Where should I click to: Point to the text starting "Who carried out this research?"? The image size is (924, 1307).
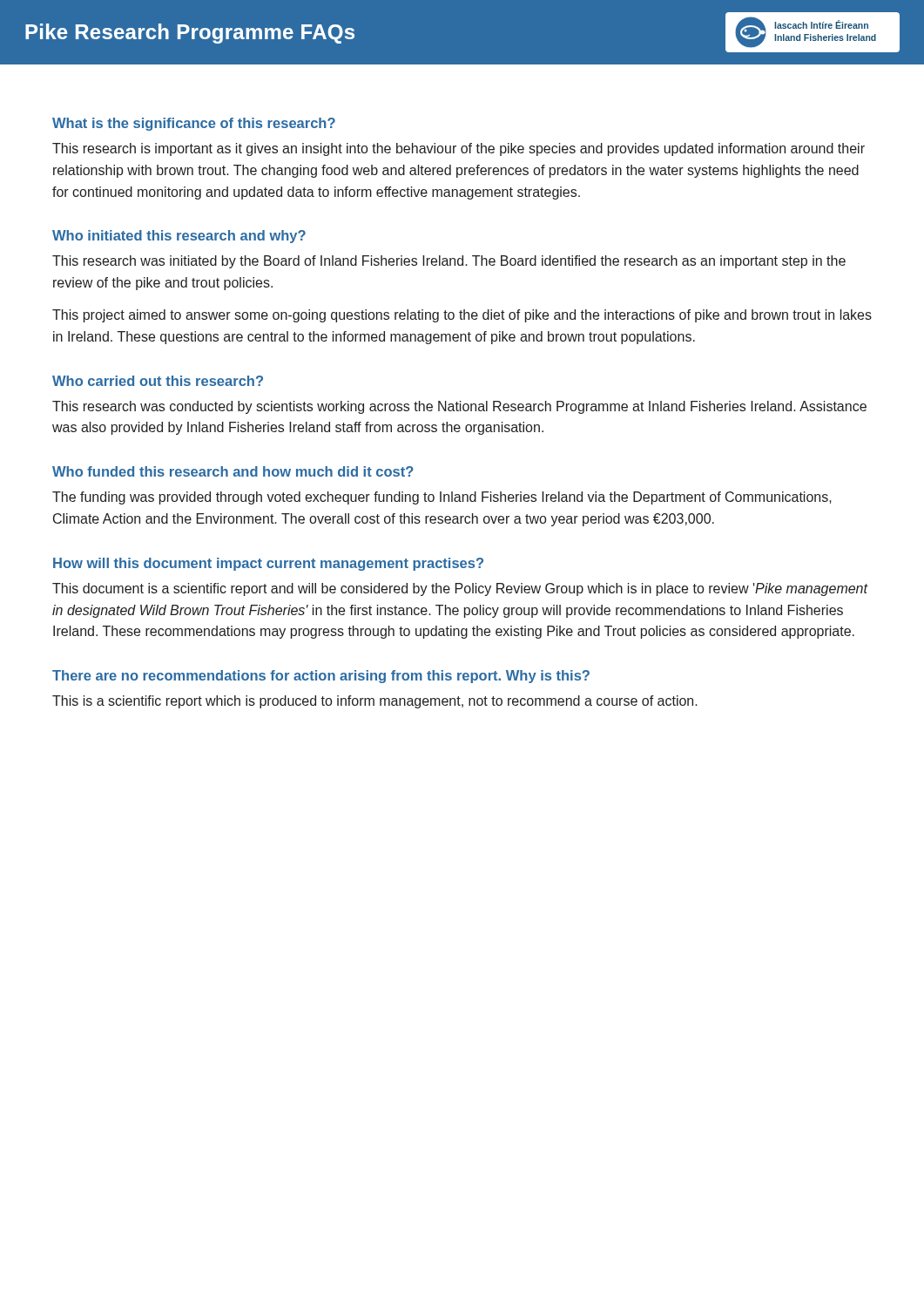(158, 380)
